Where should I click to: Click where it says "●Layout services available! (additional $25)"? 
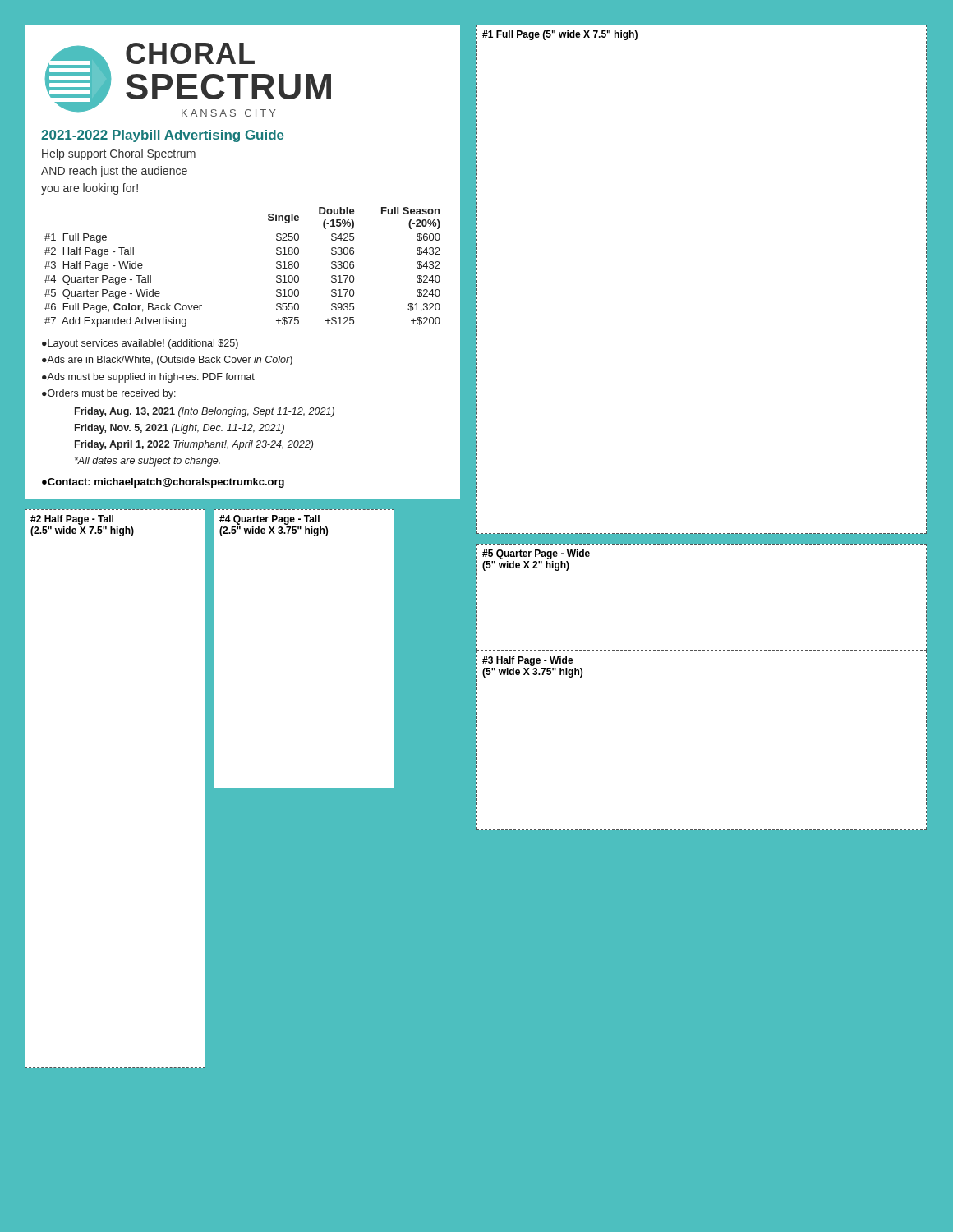point(140,343)
